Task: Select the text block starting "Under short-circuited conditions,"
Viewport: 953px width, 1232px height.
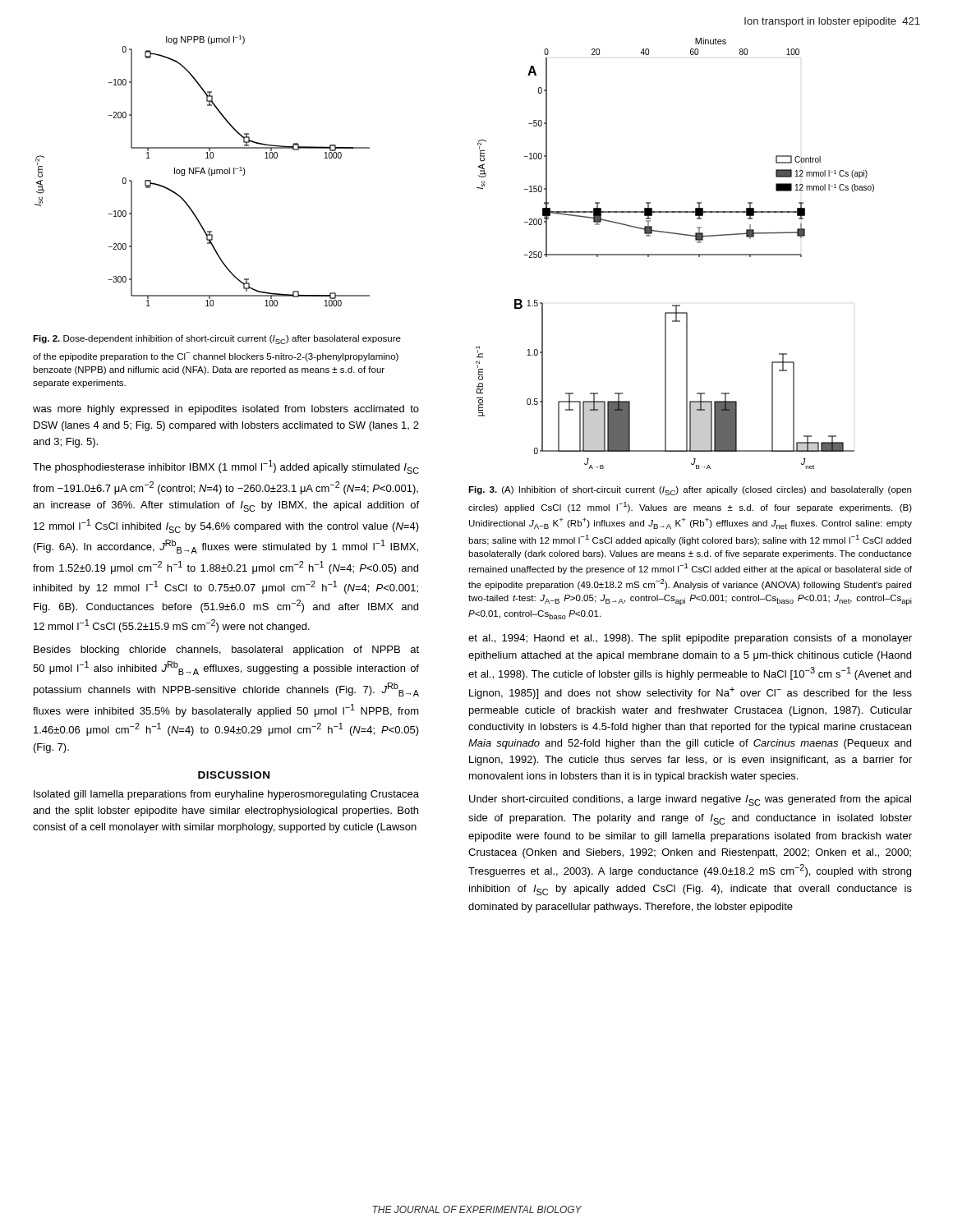Action: 690,853
